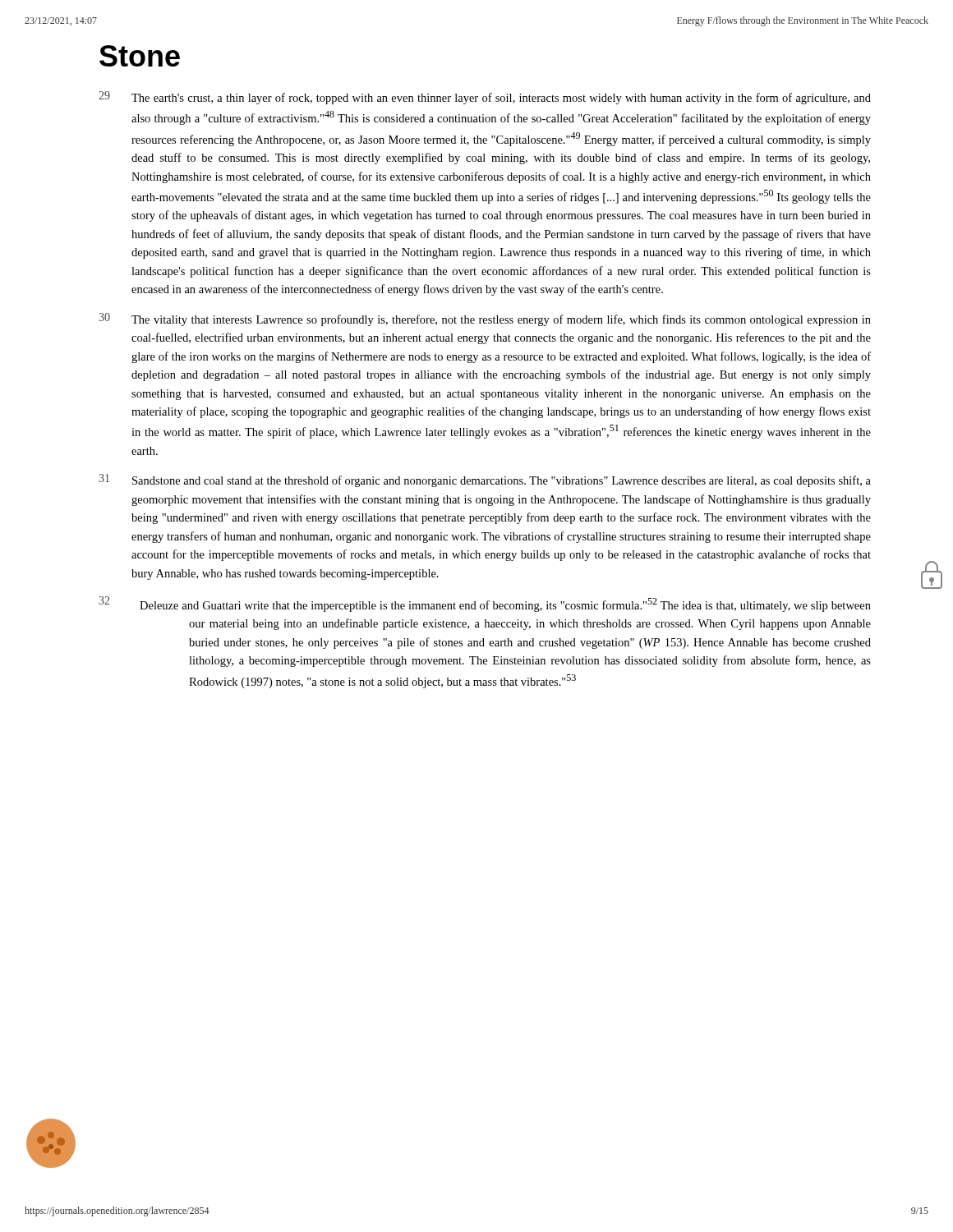Screen dimensions: 1232x953
Task: Select the text block starting "30 The vitality that interests Lawrence so"
Action: [x=485, y=385]
